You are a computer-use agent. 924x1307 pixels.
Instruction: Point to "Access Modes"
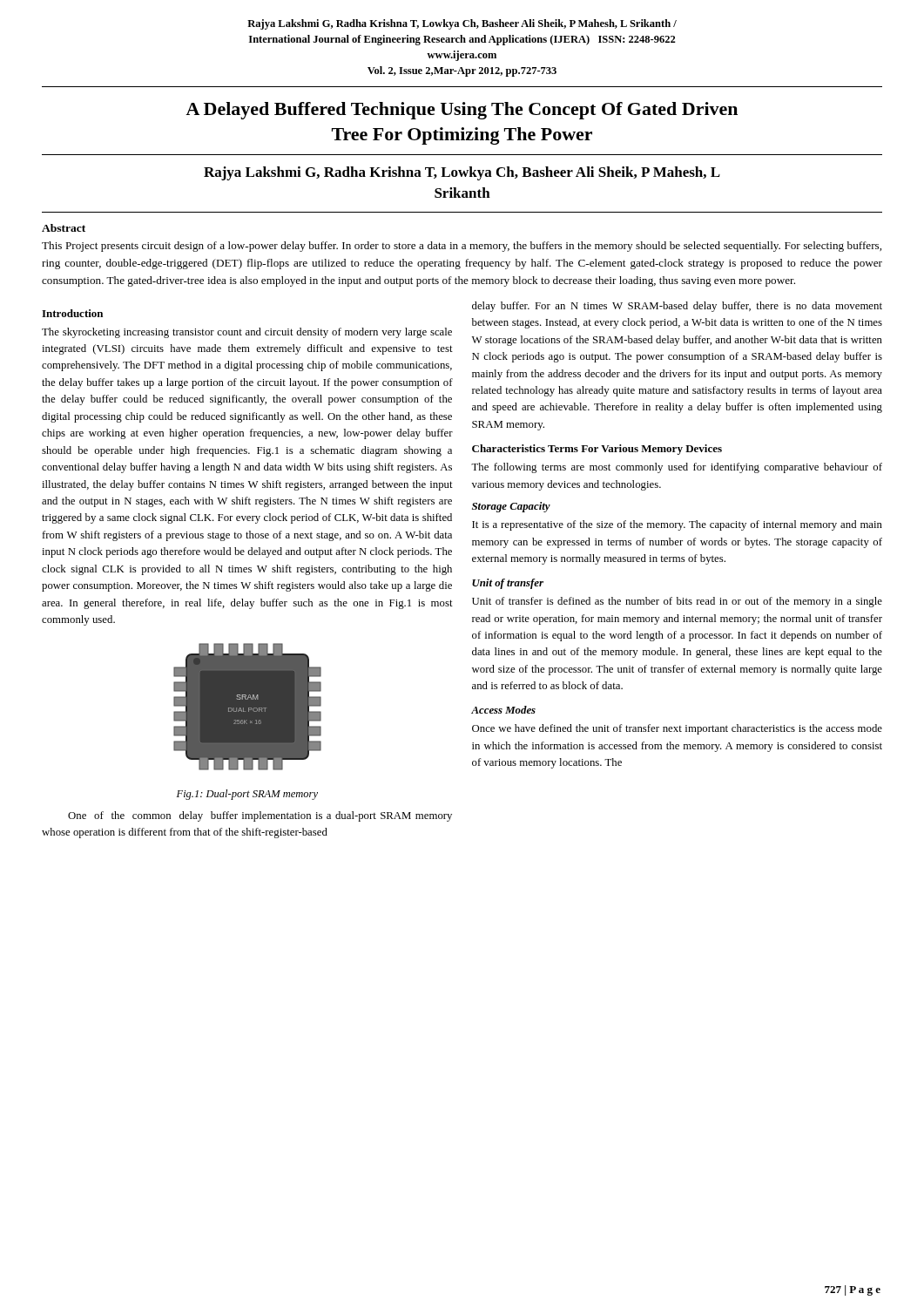point(504,710)
